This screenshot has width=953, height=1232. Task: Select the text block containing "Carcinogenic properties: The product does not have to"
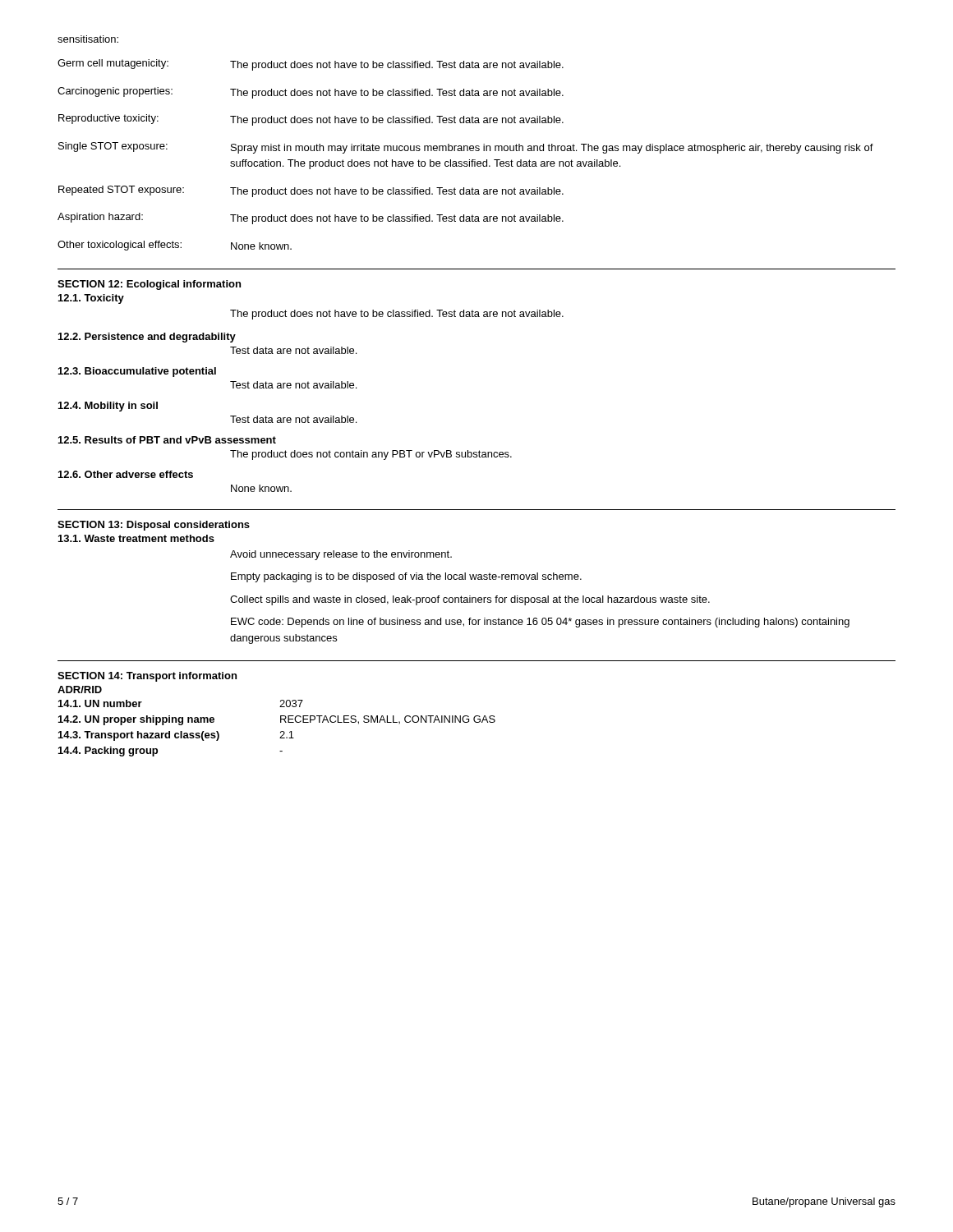[x=476, y=92]
